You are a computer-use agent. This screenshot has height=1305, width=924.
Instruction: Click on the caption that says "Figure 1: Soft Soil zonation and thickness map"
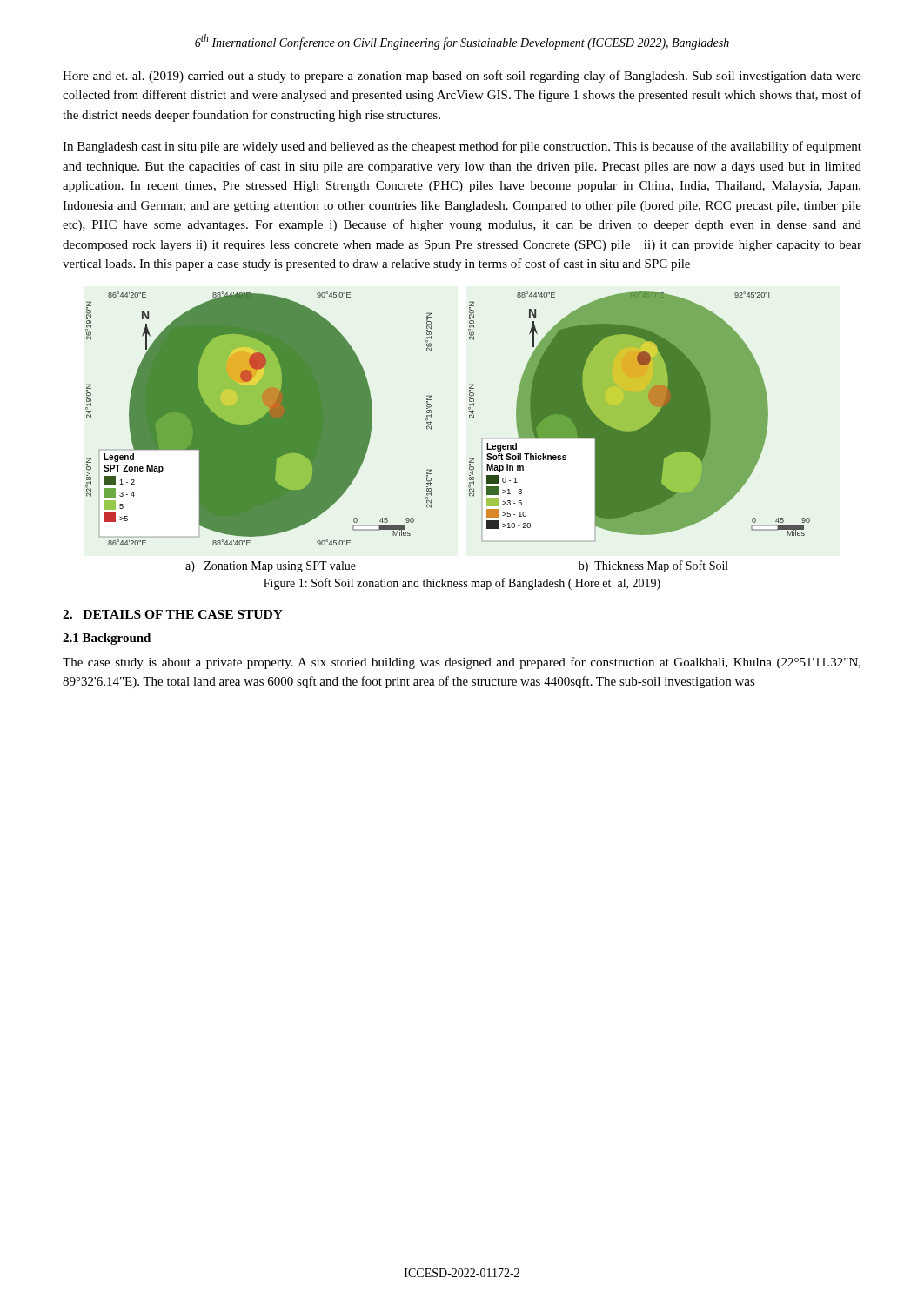(462, 583)
